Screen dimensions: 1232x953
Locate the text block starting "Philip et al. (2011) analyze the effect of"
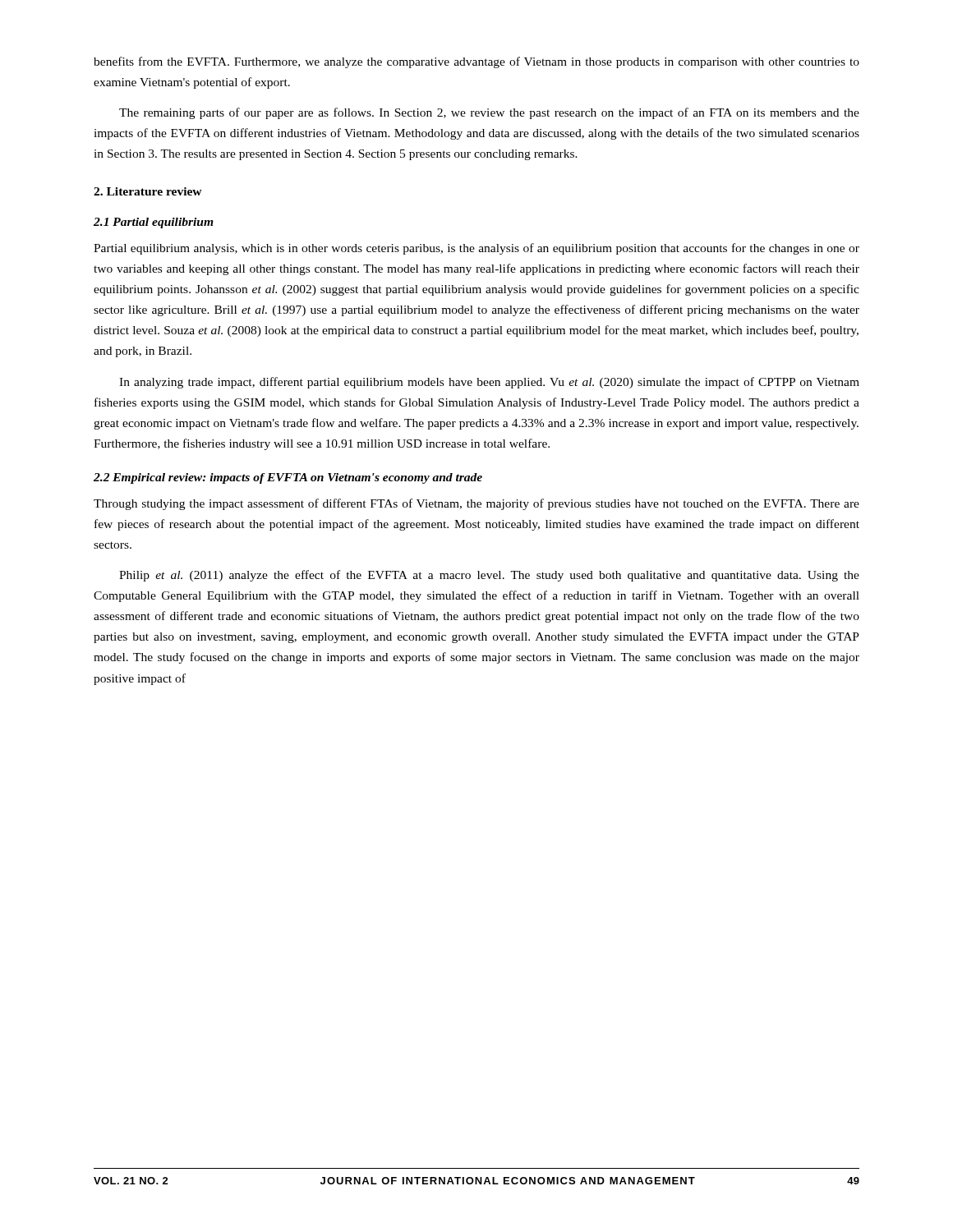pos(476,626)
